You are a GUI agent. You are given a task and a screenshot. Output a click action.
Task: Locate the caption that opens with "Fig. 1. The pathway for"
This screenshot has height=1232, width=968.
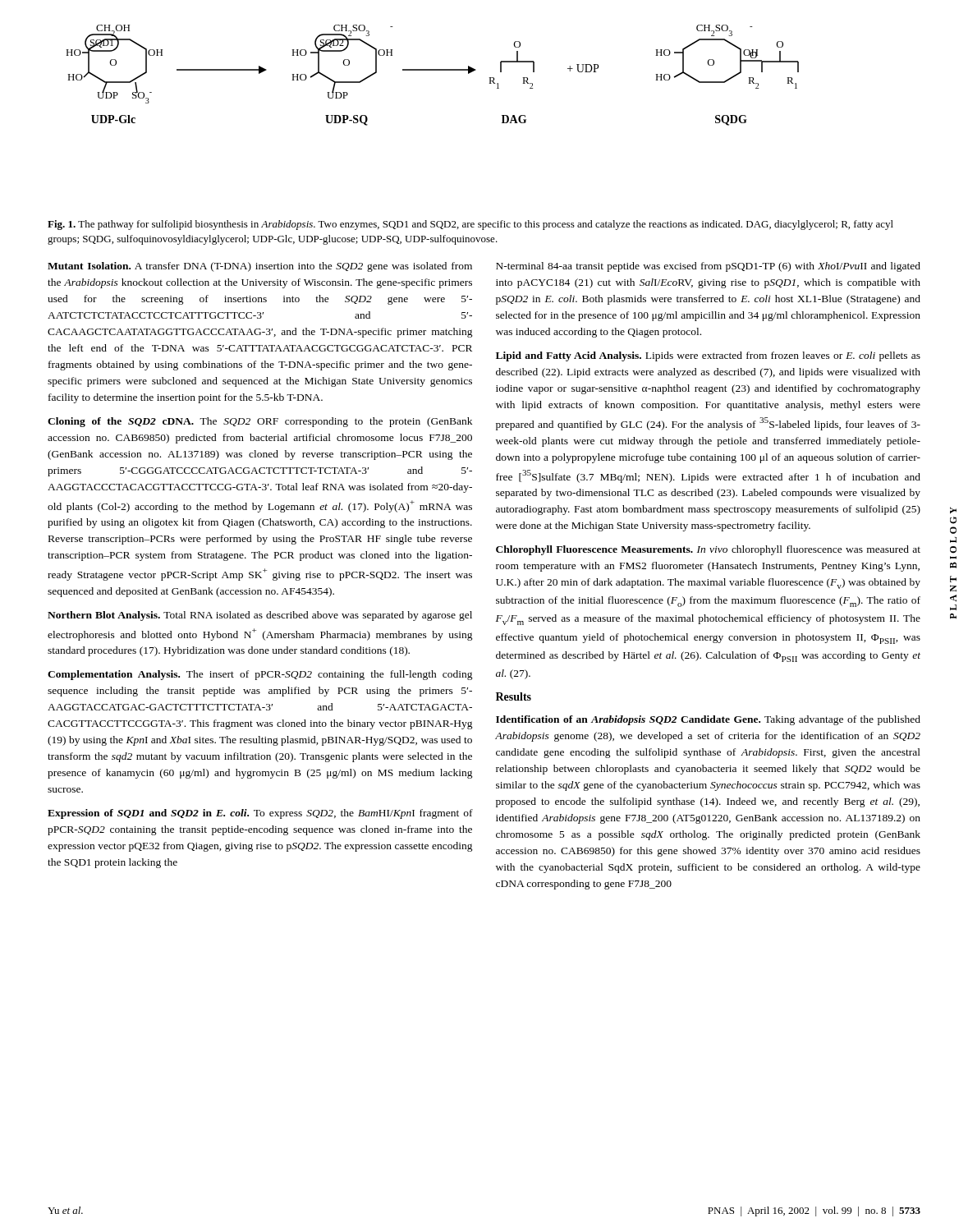tap(470, 231)
